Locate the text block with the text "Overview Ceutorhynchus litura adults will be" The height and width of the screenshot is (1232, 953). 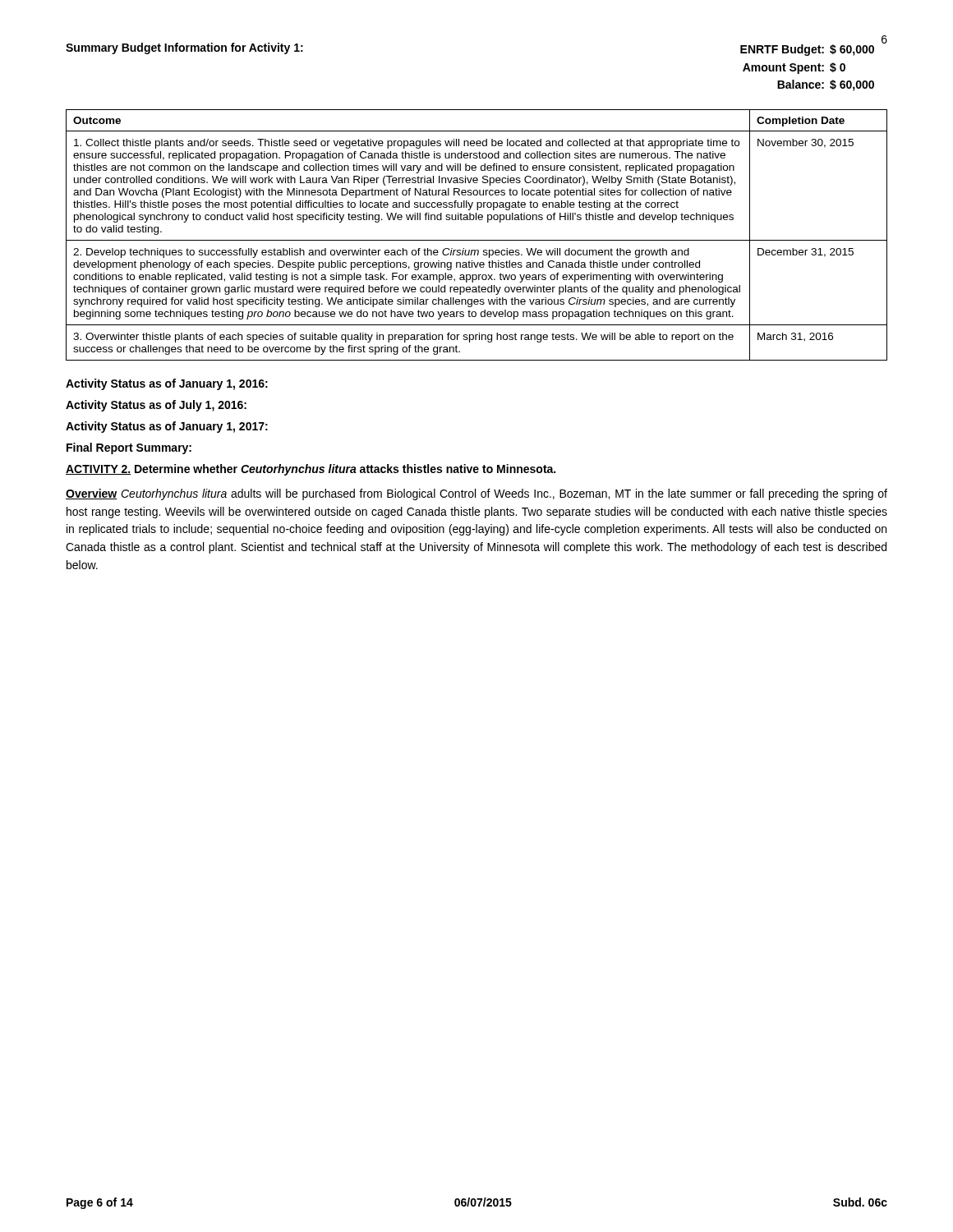(476, 529)
